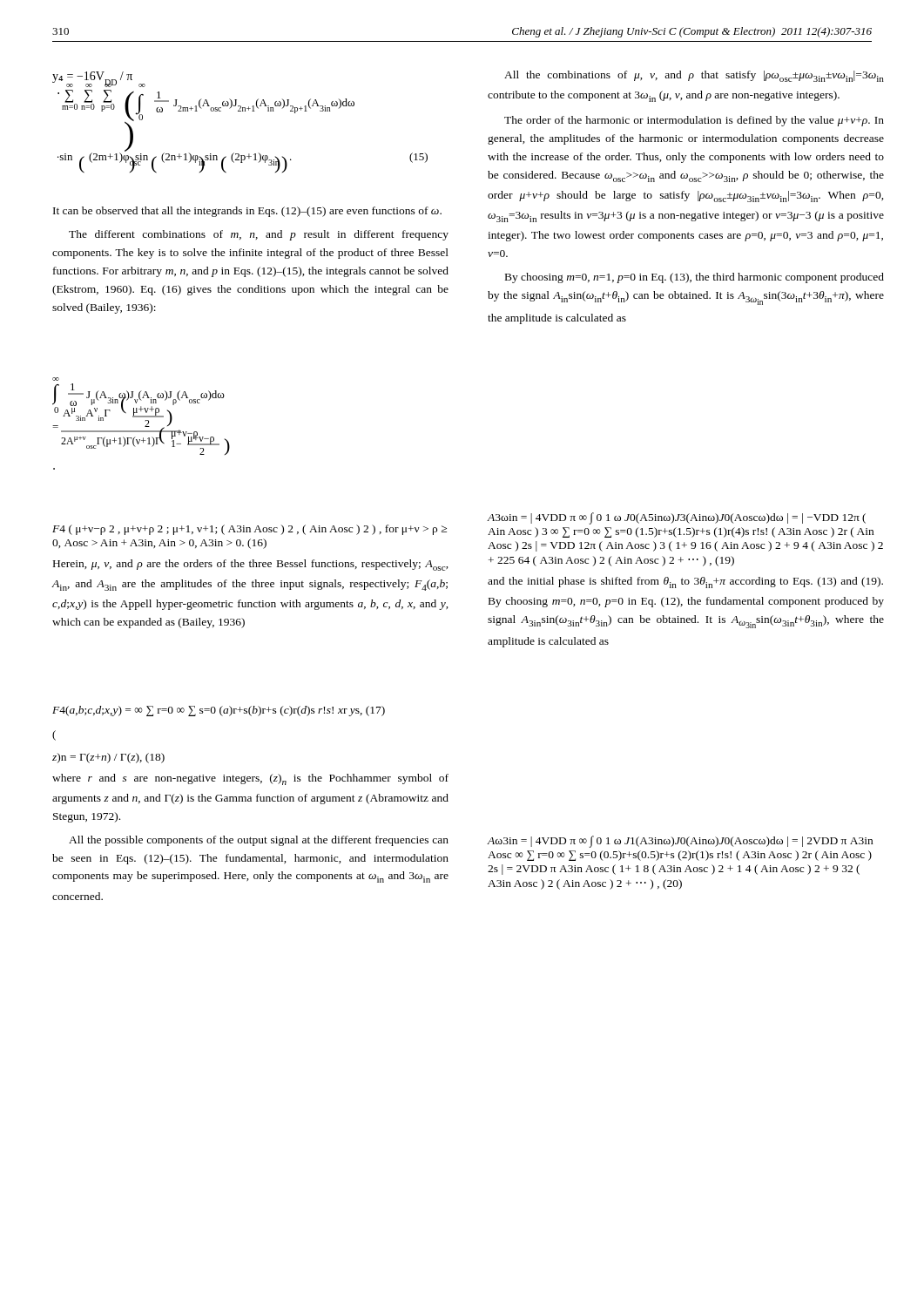924x1307 pixels.
Task: Locate the formula that opens with "A3ωin = | 4VDD"
Action: click(676, 518)
